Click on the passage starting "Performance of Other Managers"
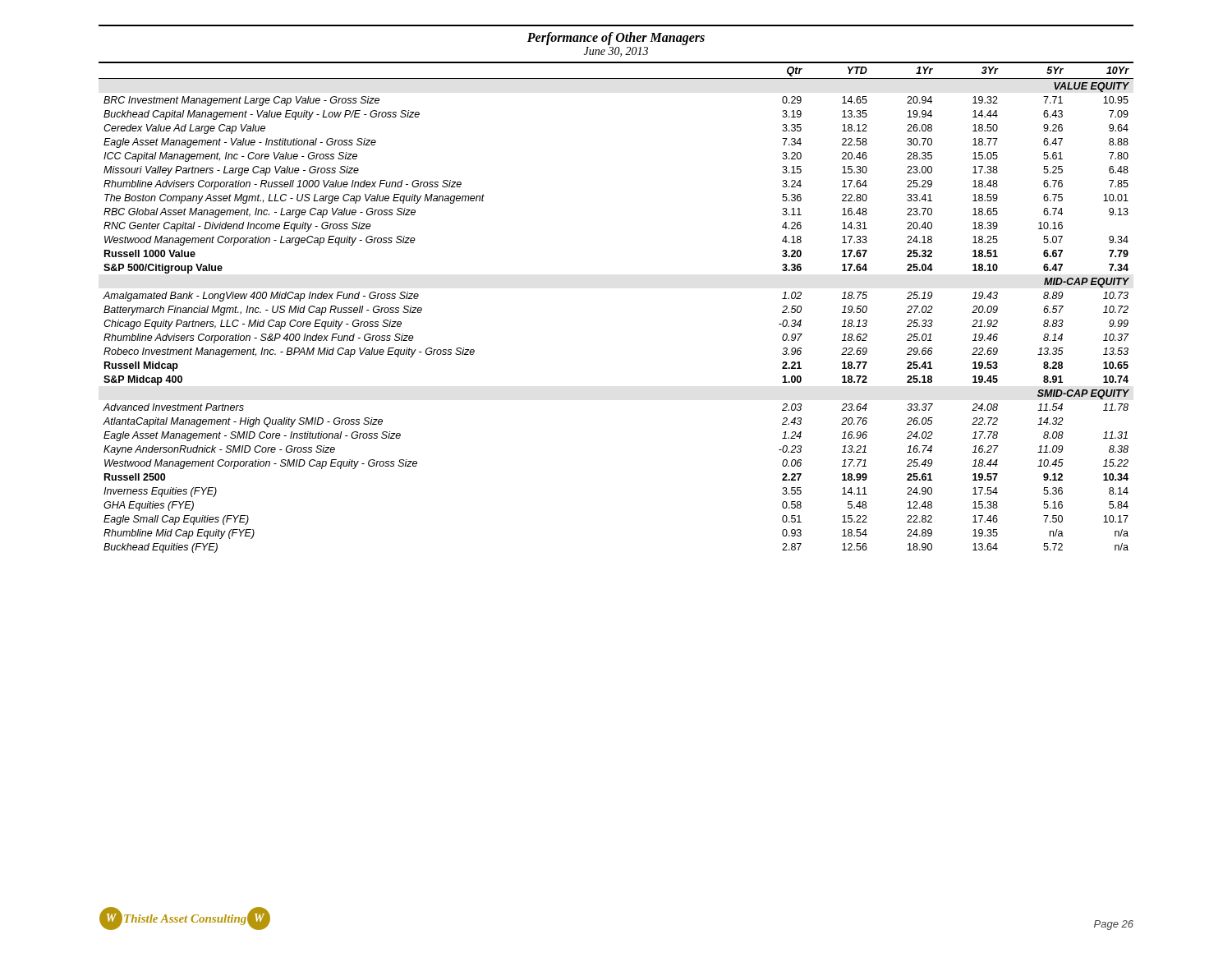The image size is (1232, 953). point(616,37)
